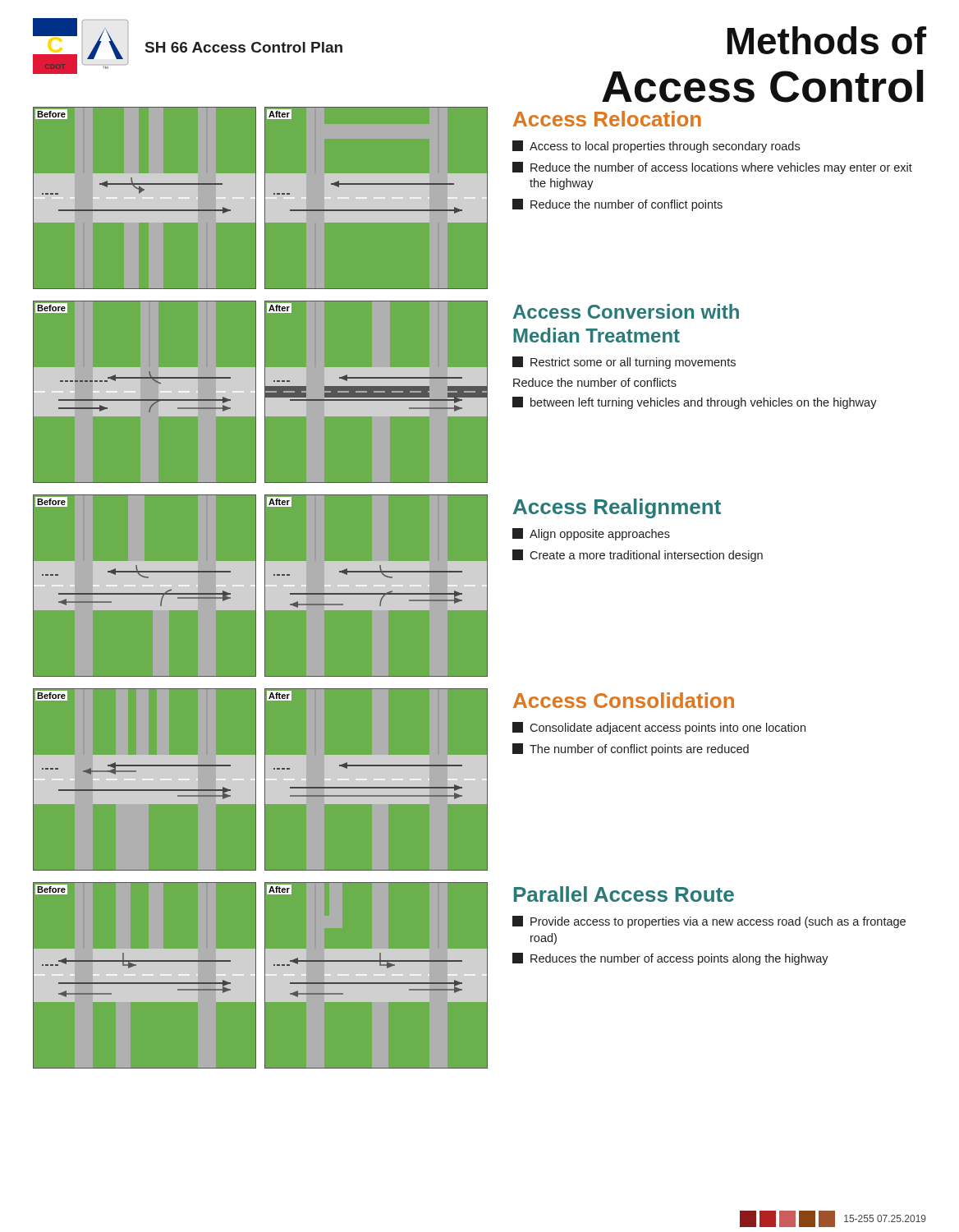The image size is (959, 1232).
Task: Point to "Access Conversion withMedian Treatment"
Action: tap(626, 324)
